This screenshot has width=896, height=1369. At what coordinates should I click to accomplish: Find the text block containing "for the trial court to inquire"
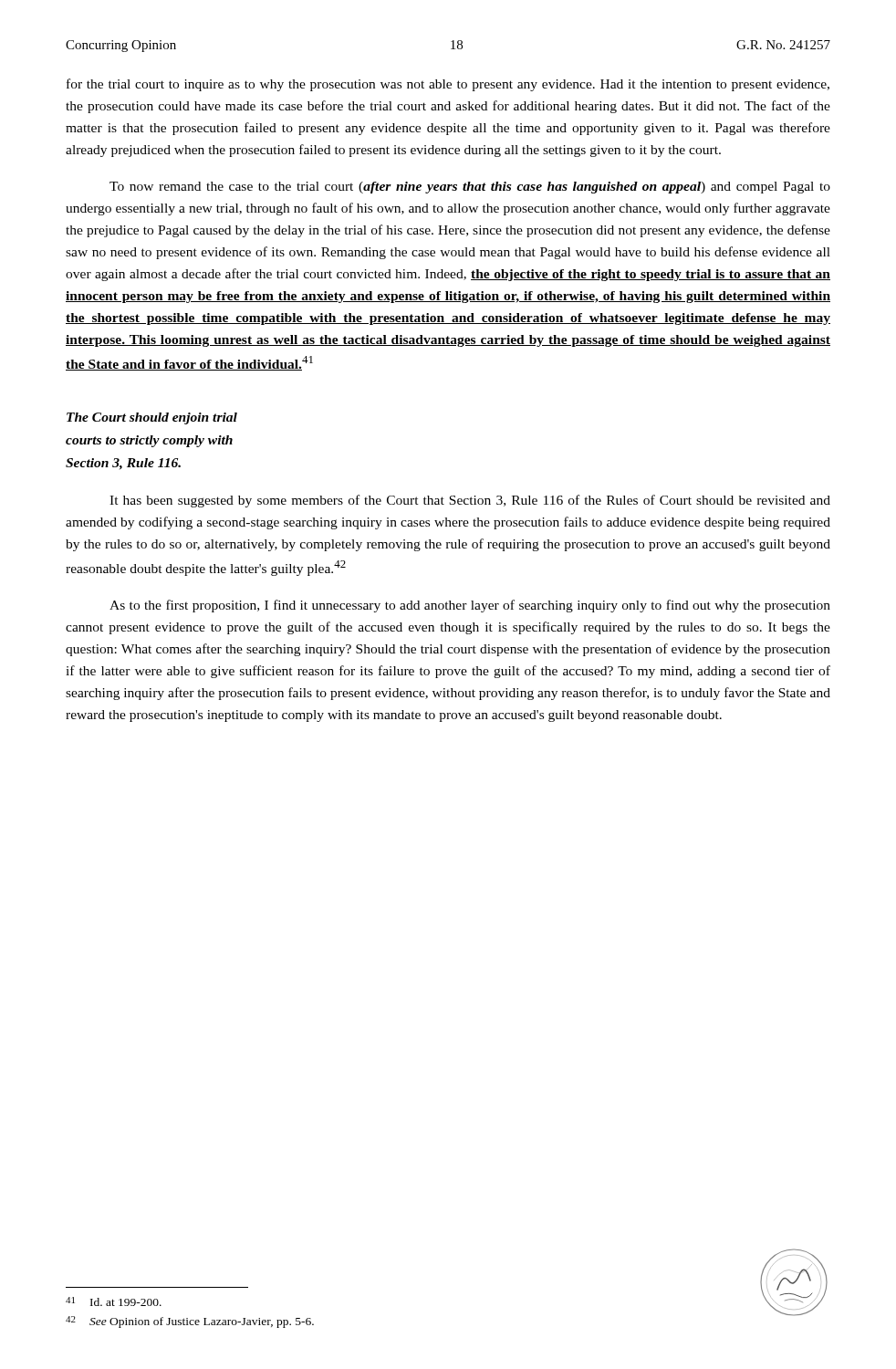(448, 116)
